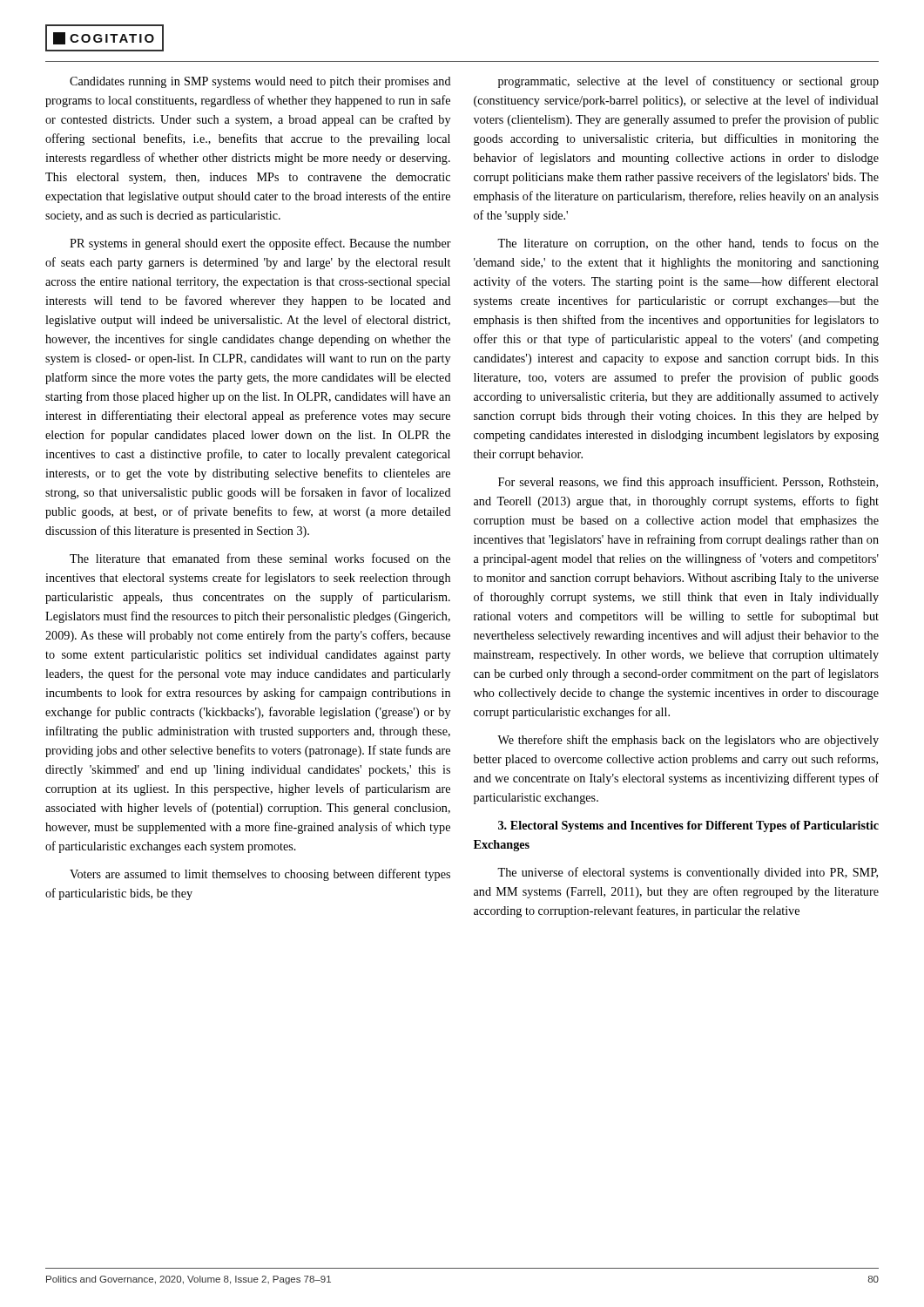
Task: Navigate to the block starting "Candidates running in SMP"
Action: click(x=248, y=148)
